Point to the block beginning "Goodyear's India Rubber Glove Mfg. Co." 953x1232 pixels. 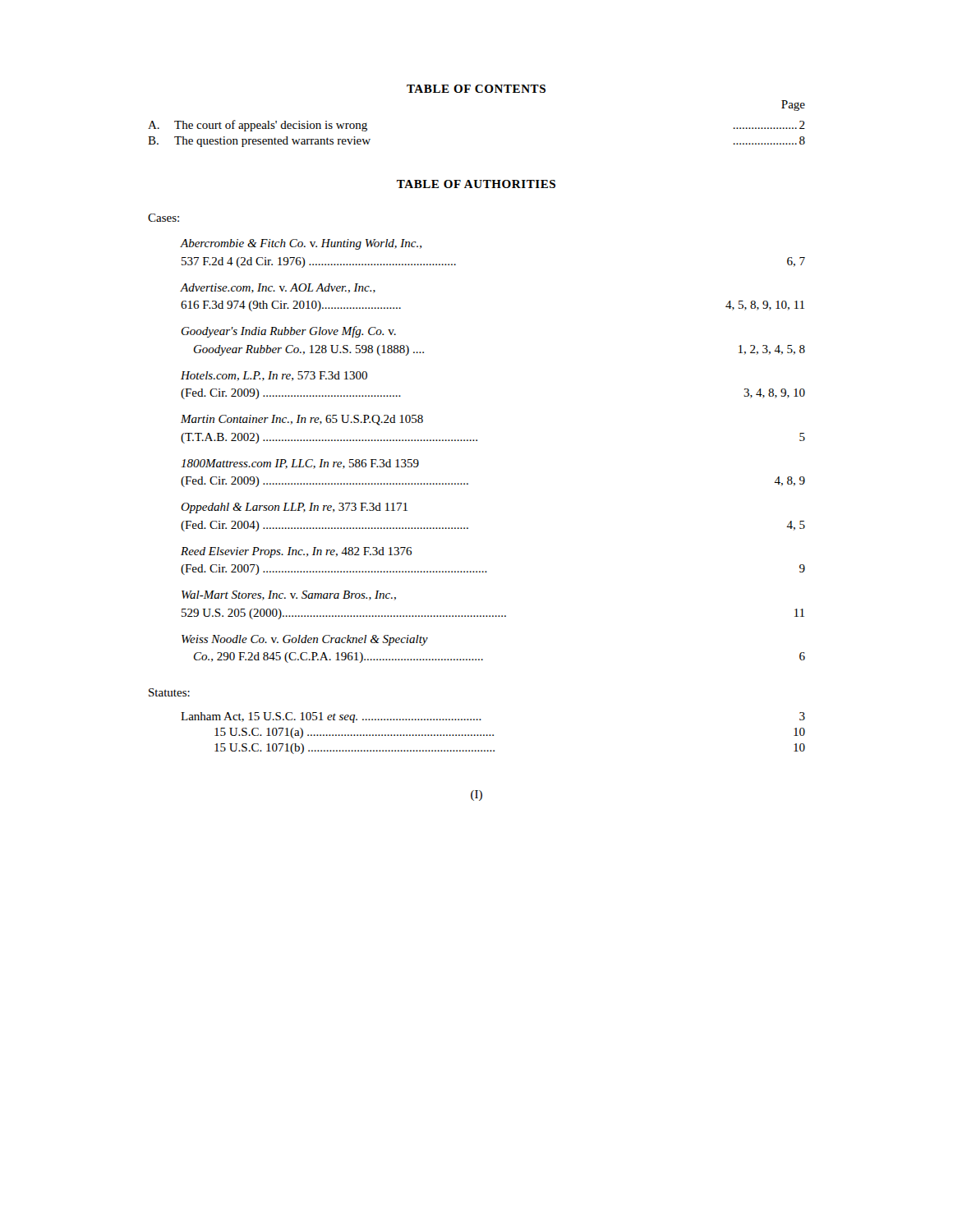point(289,332)
